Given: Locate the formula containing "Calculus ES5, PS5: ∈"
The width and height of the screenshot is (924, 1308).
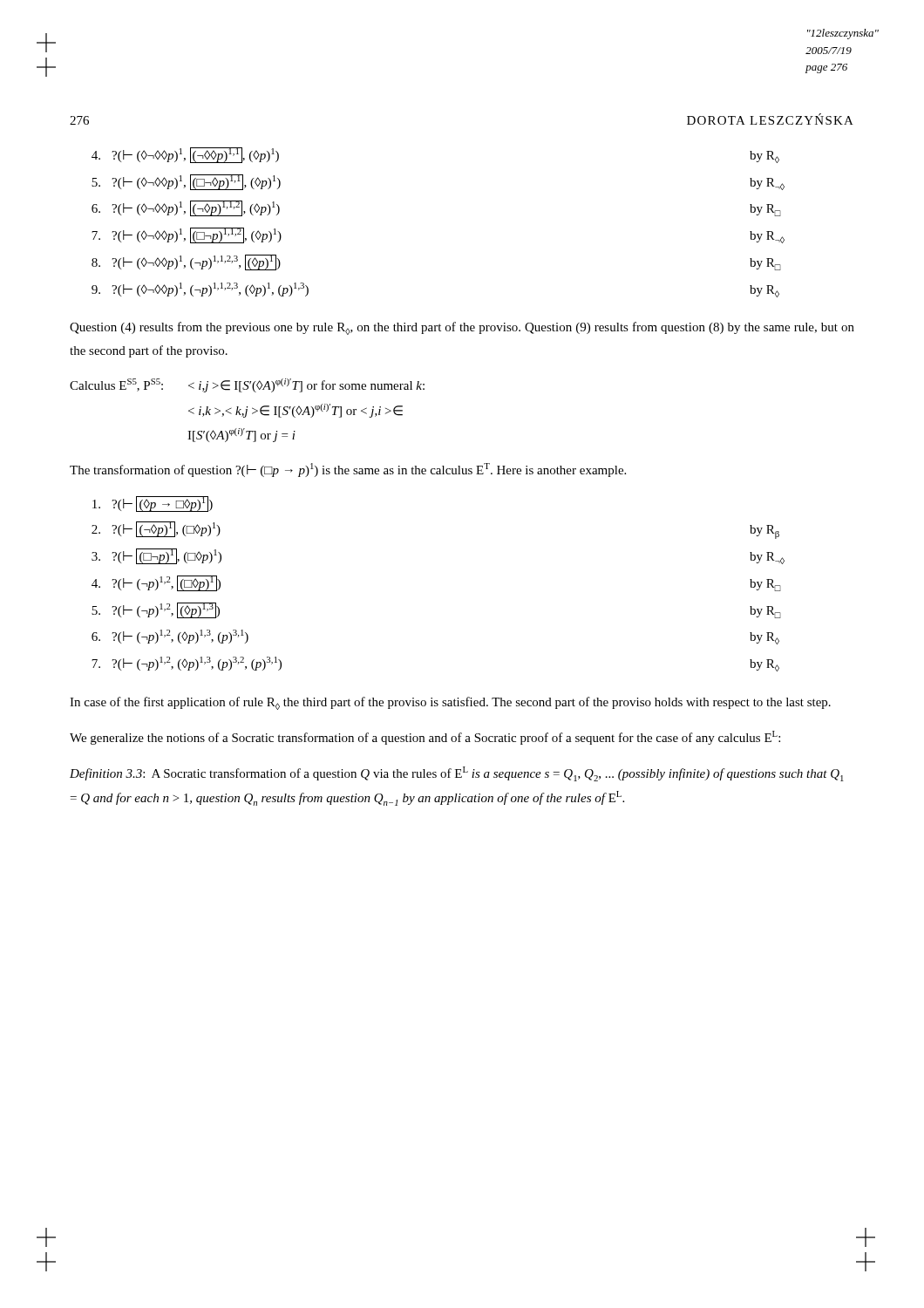Looking at the screenshot, I should (247, 385).
